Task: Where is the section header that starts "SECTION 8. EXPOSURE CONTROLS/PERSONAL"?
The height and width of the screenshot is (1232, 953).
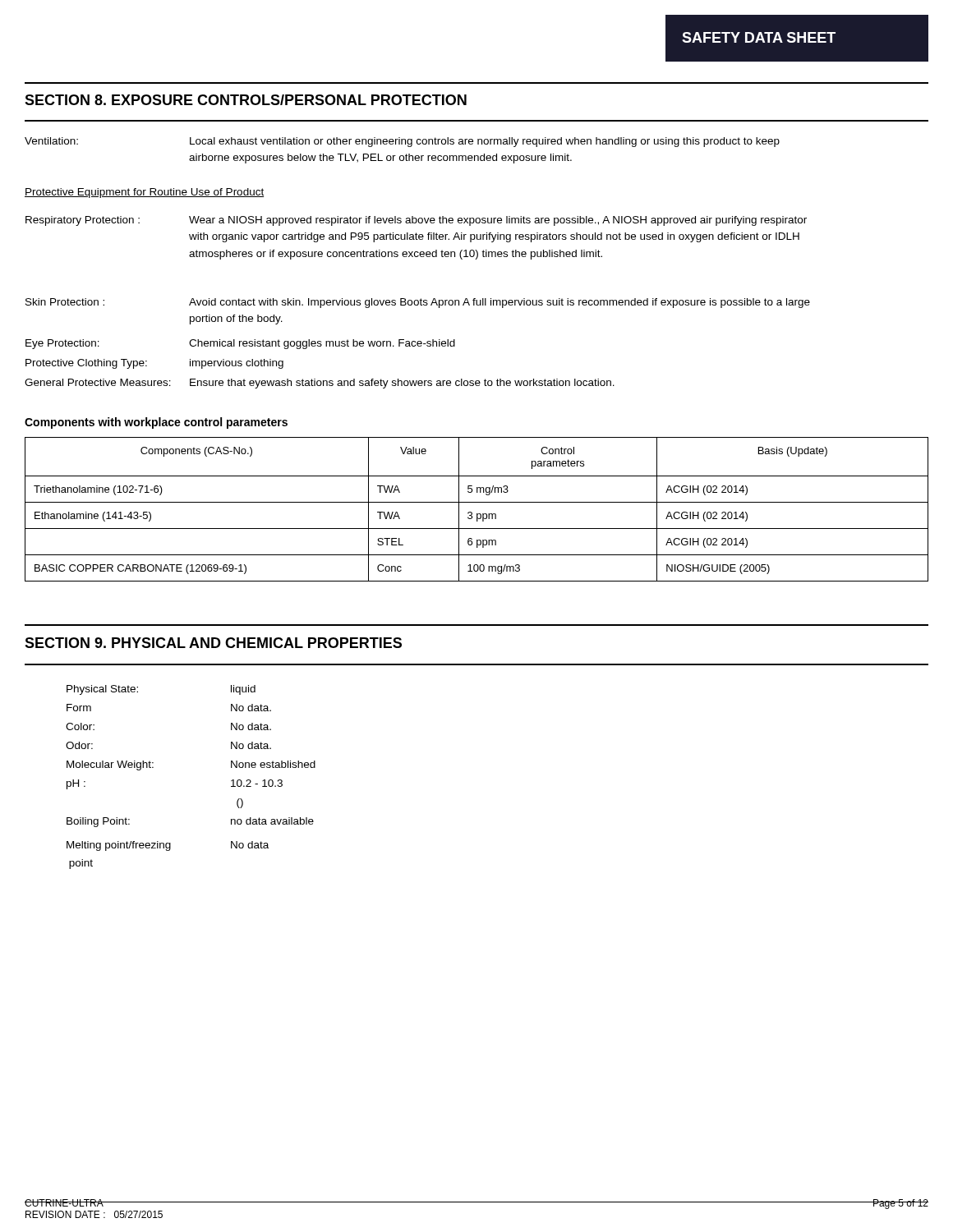Action: click(x=246, y=100)
